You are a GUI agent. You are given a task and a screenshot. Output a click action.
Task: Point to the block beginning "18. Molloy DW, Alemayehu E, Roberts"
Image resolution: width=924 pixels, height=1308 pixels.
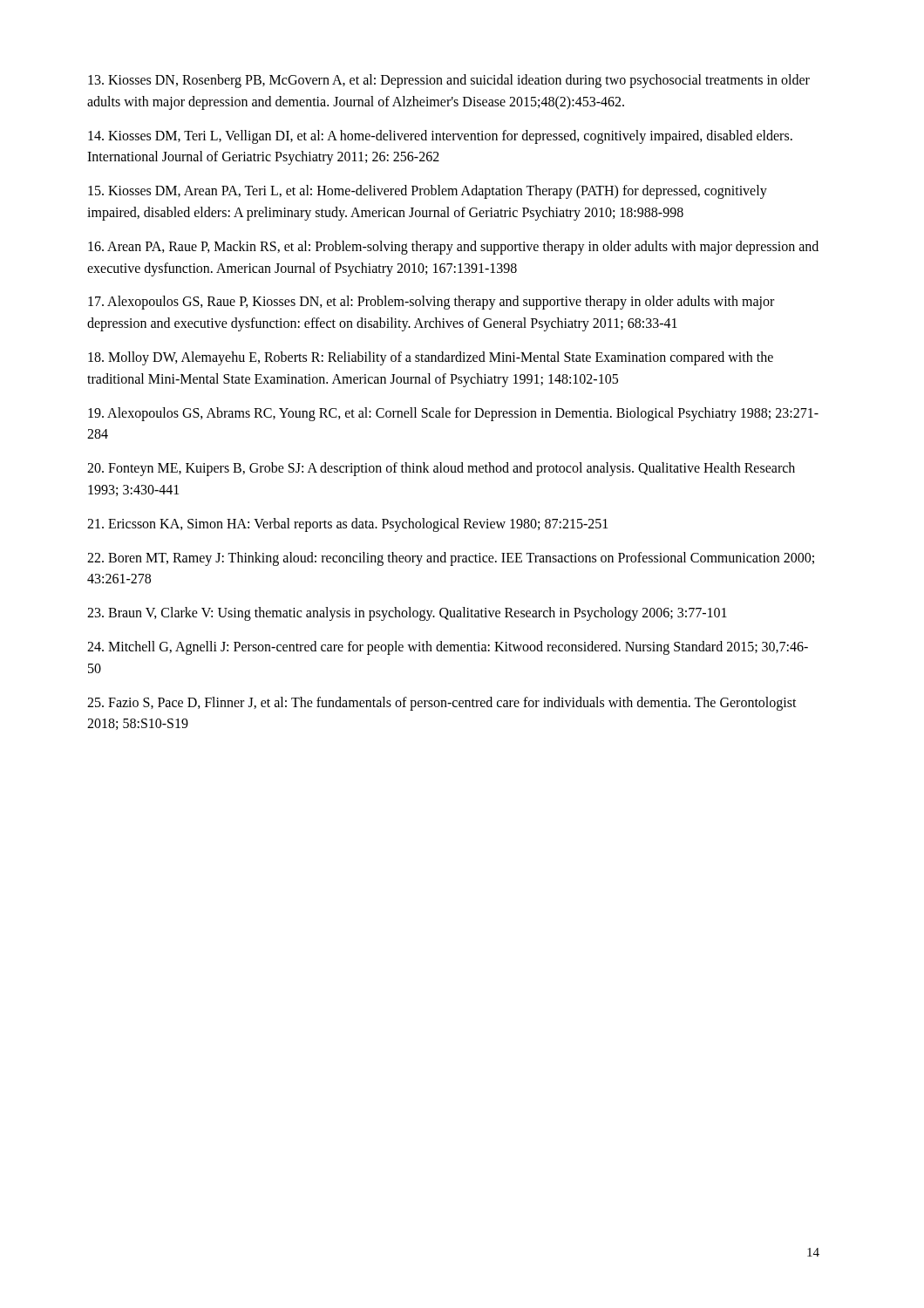coord(430,368)
